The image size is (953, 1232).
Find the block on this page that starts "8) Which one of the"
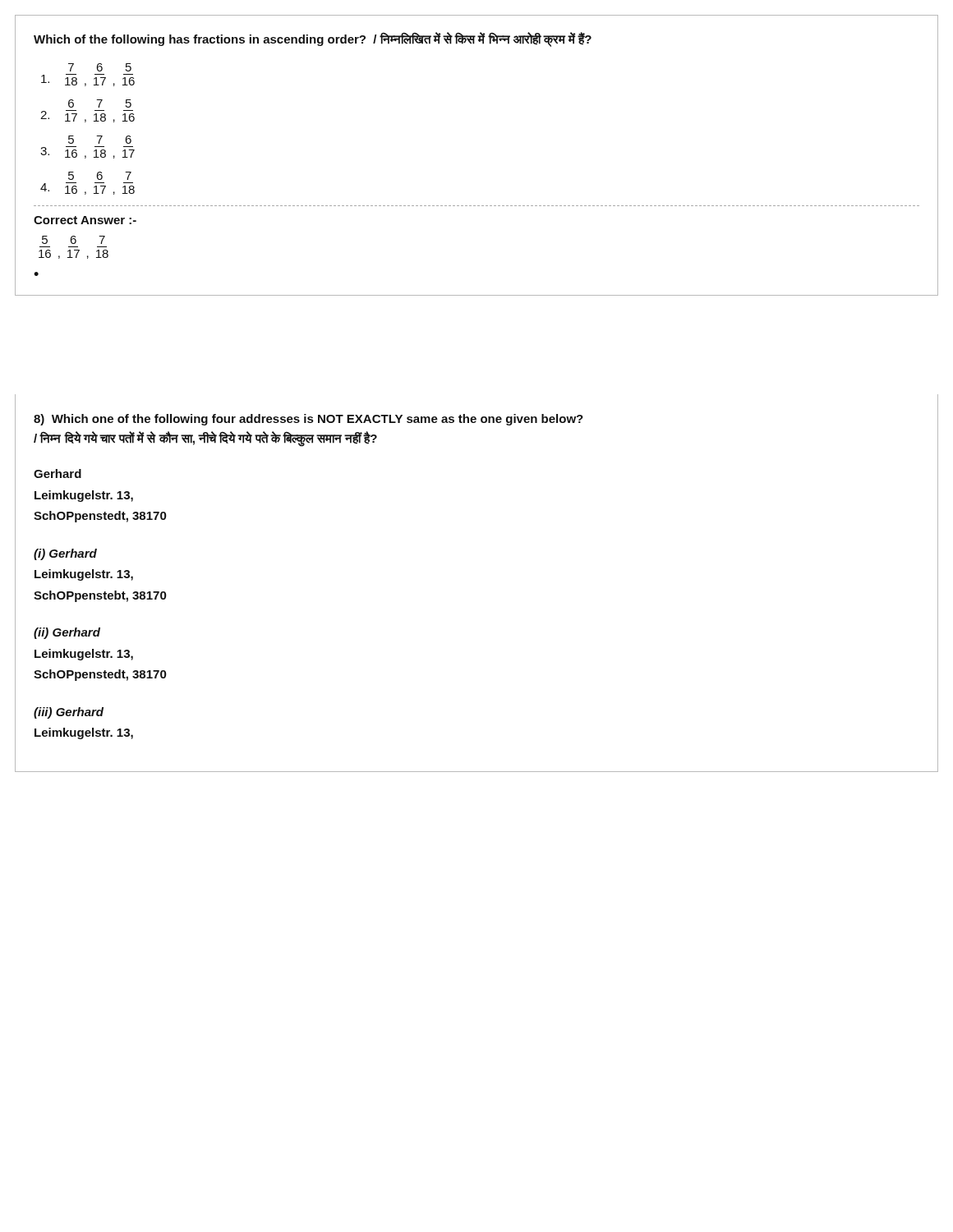tap(309, 428)
